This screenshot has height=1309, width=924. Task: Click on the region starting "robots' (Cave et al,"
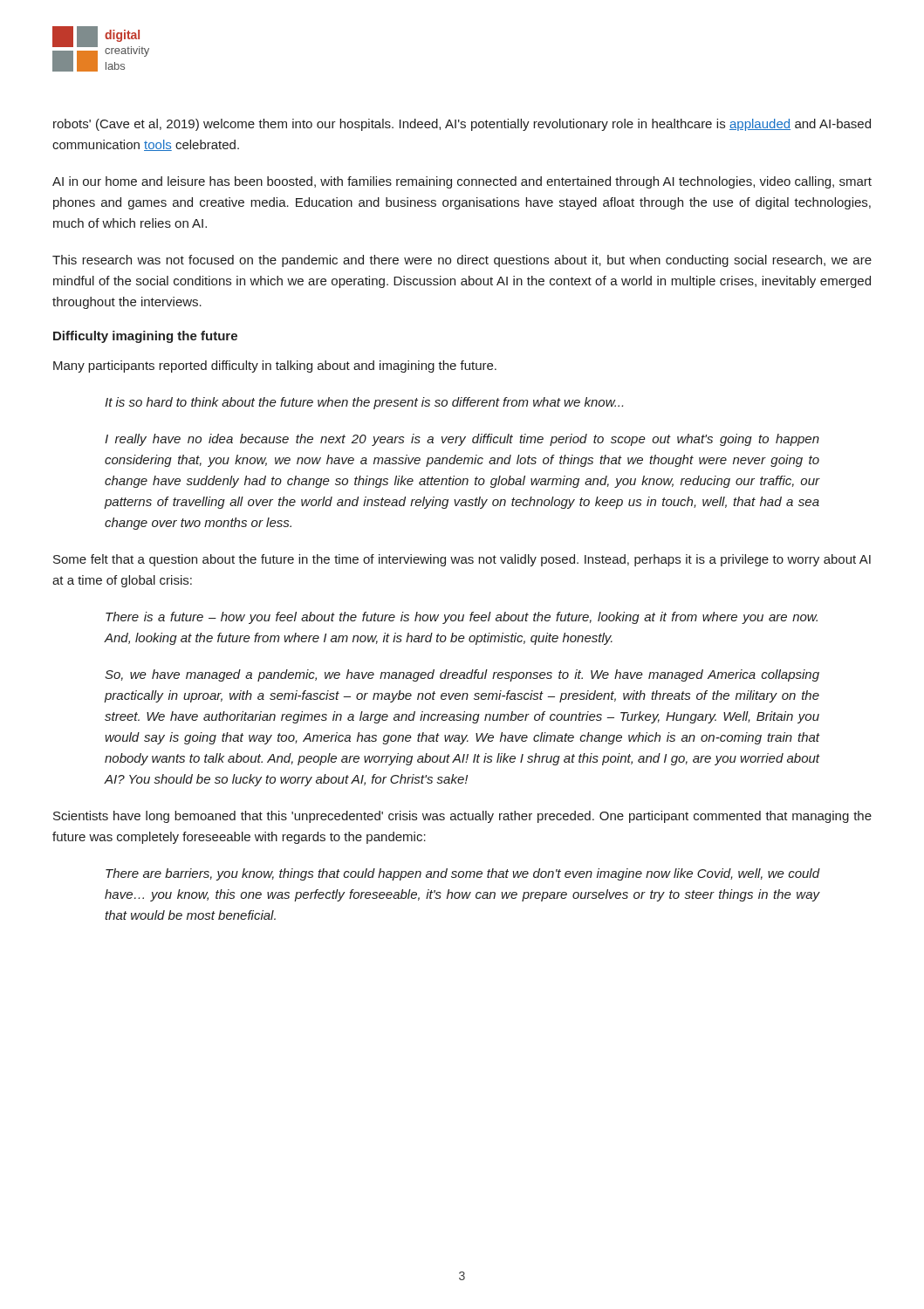(x=462, y=134)
